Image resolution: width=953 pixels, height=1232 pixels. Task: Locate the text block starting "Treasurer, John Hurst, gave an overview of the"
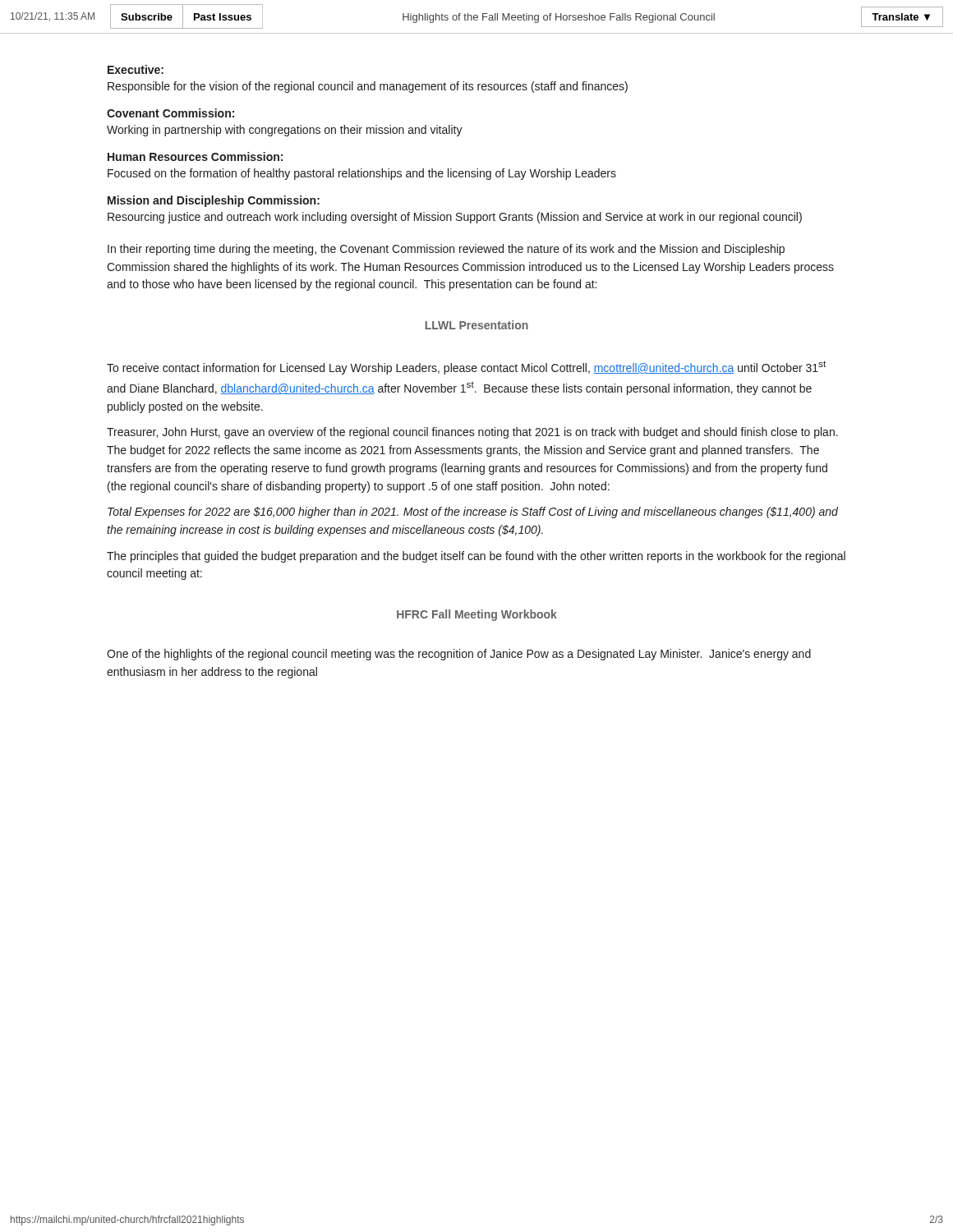pyautogui.click(x=474, y=459)
